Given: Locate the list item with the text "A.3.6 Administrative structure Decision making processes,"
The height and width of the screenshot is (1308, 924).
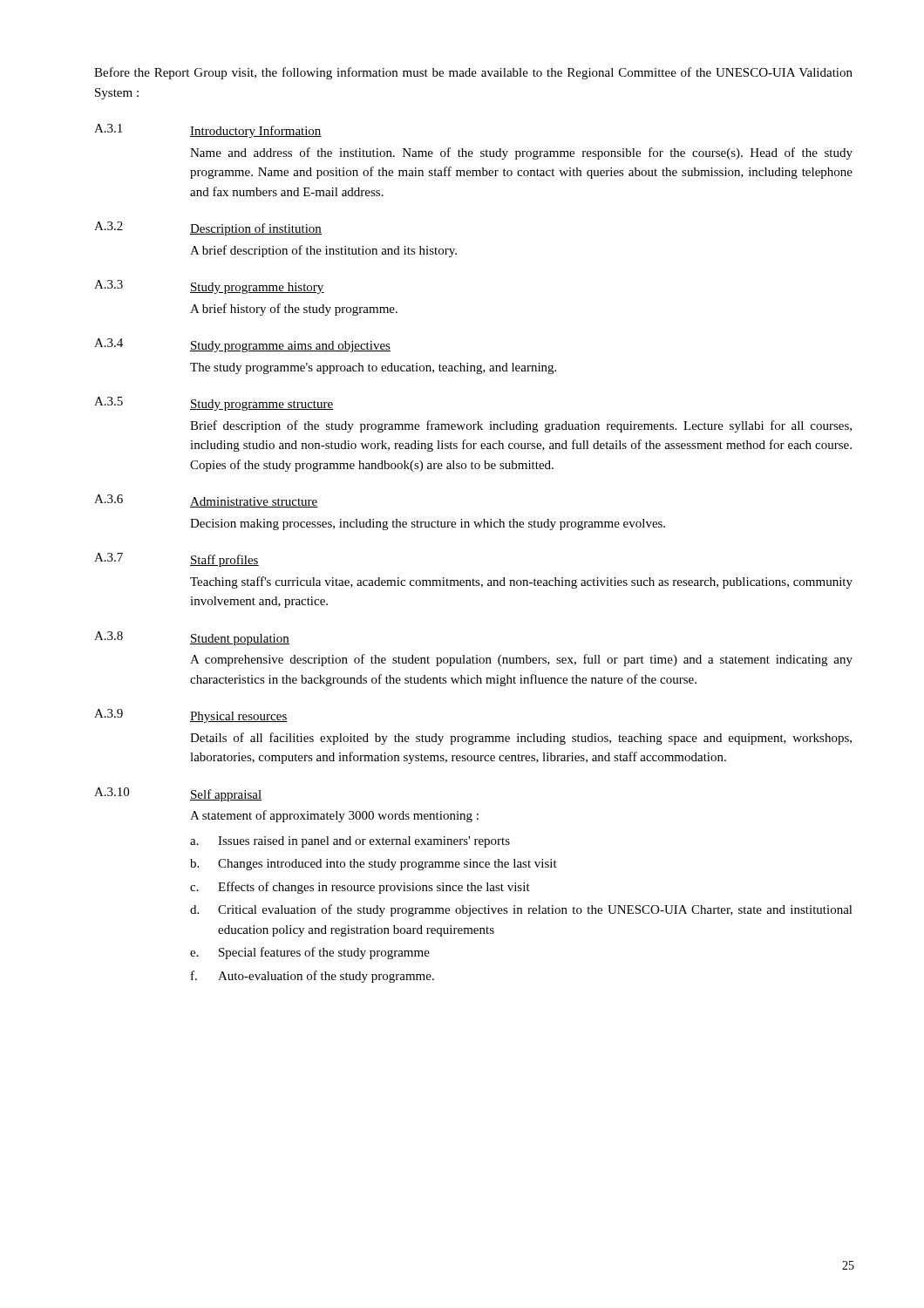Looking at the screenshot, I should click(473, 512).
